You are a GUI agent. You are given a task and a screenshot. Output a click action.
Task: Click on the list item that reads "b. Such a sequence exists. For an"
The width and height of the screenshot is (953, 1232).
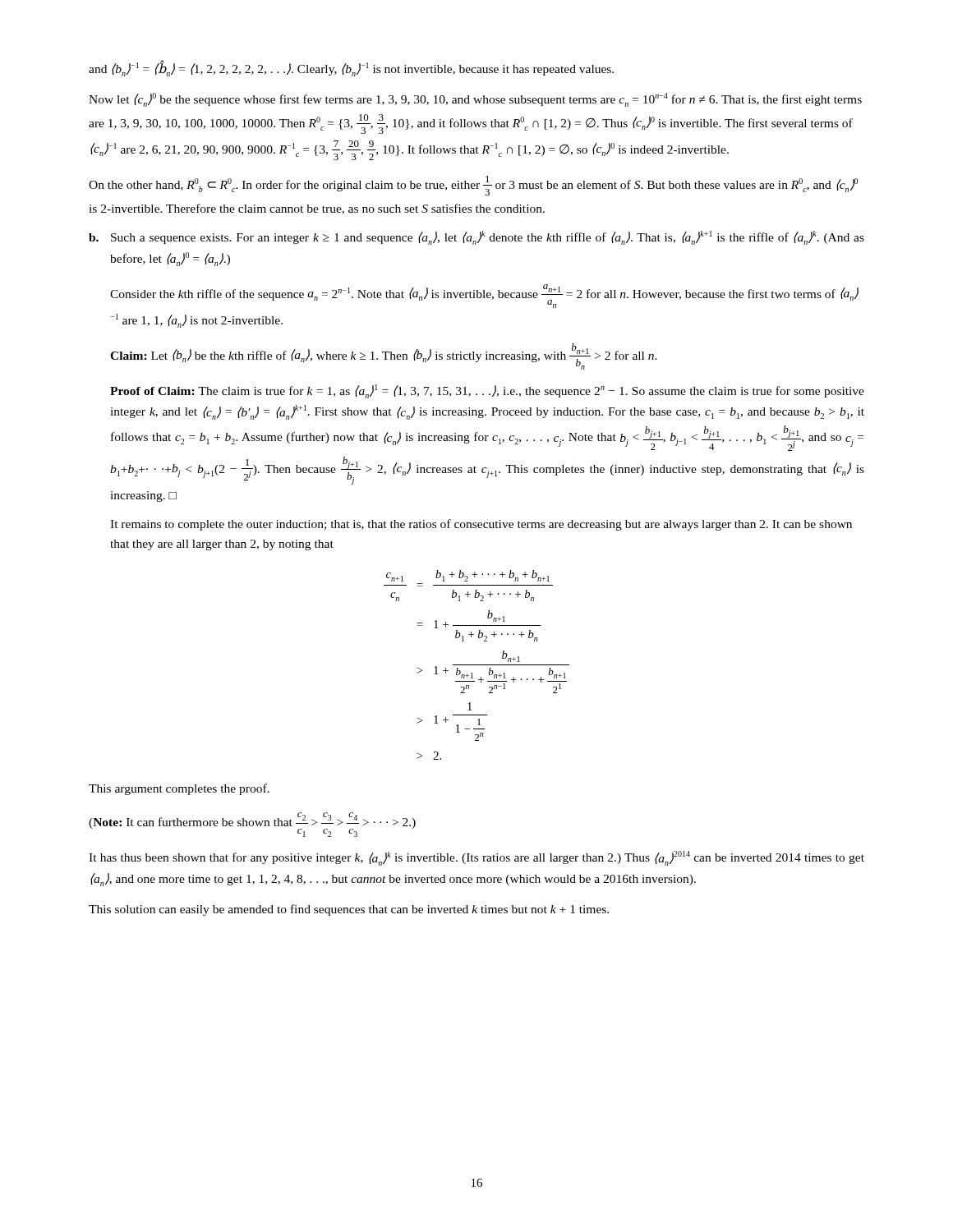point(476,249)
